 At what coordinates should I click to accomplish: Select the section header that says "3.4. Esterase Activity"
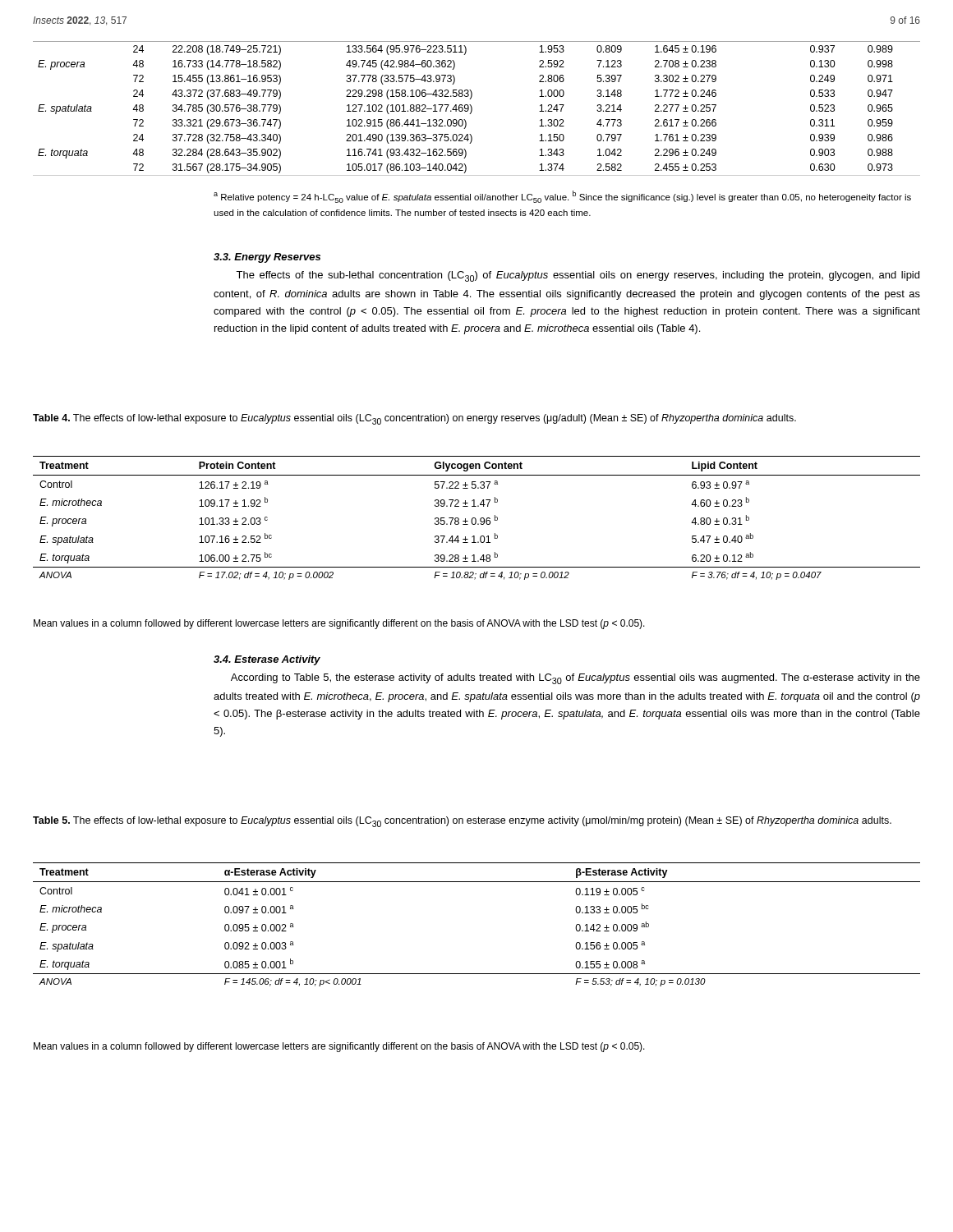pyautogui.click(x=267, y=659)
